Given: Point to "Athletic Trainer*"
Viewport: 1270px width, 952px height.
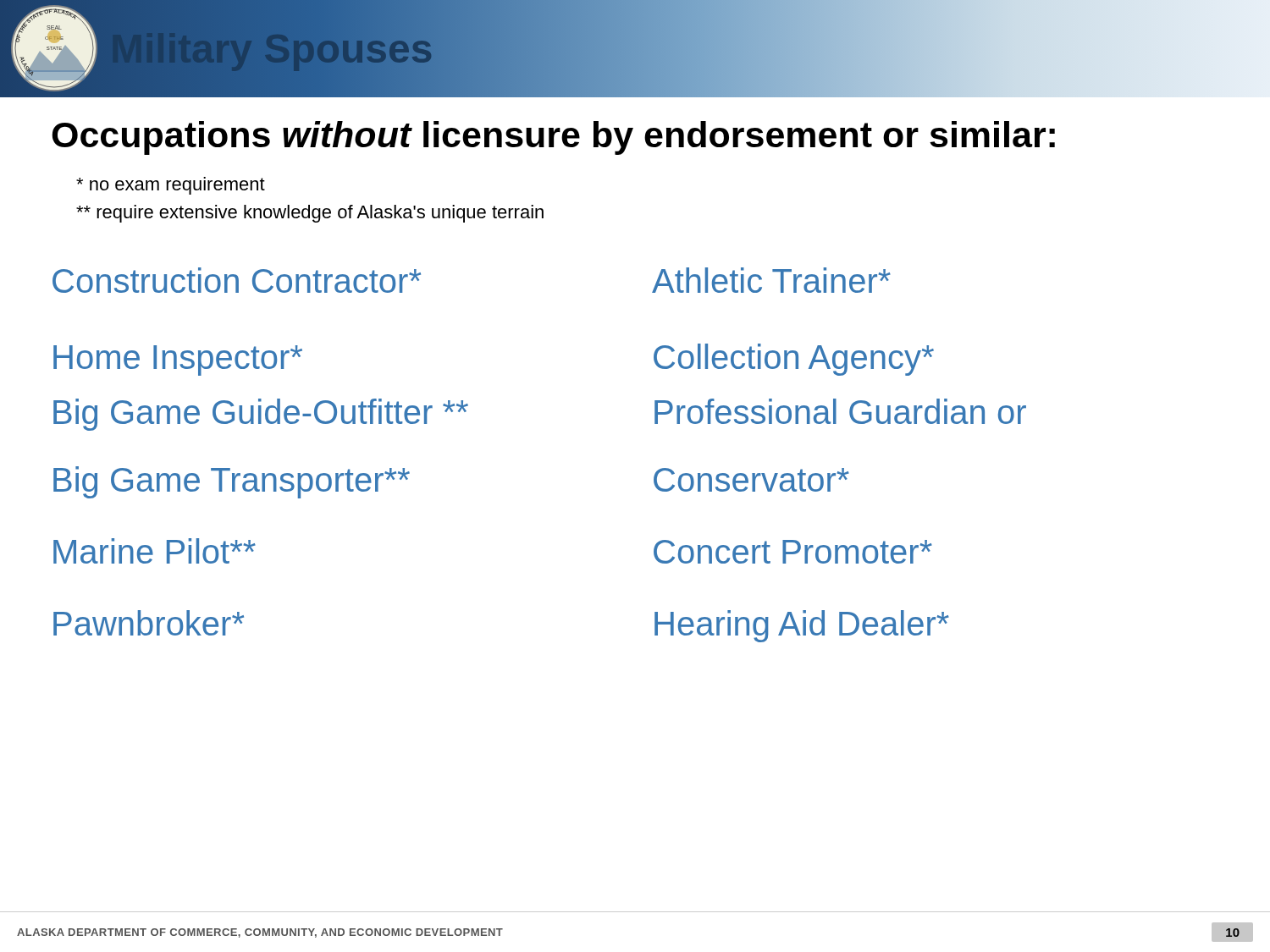Looking at the screenshot, I should (771, 281).
